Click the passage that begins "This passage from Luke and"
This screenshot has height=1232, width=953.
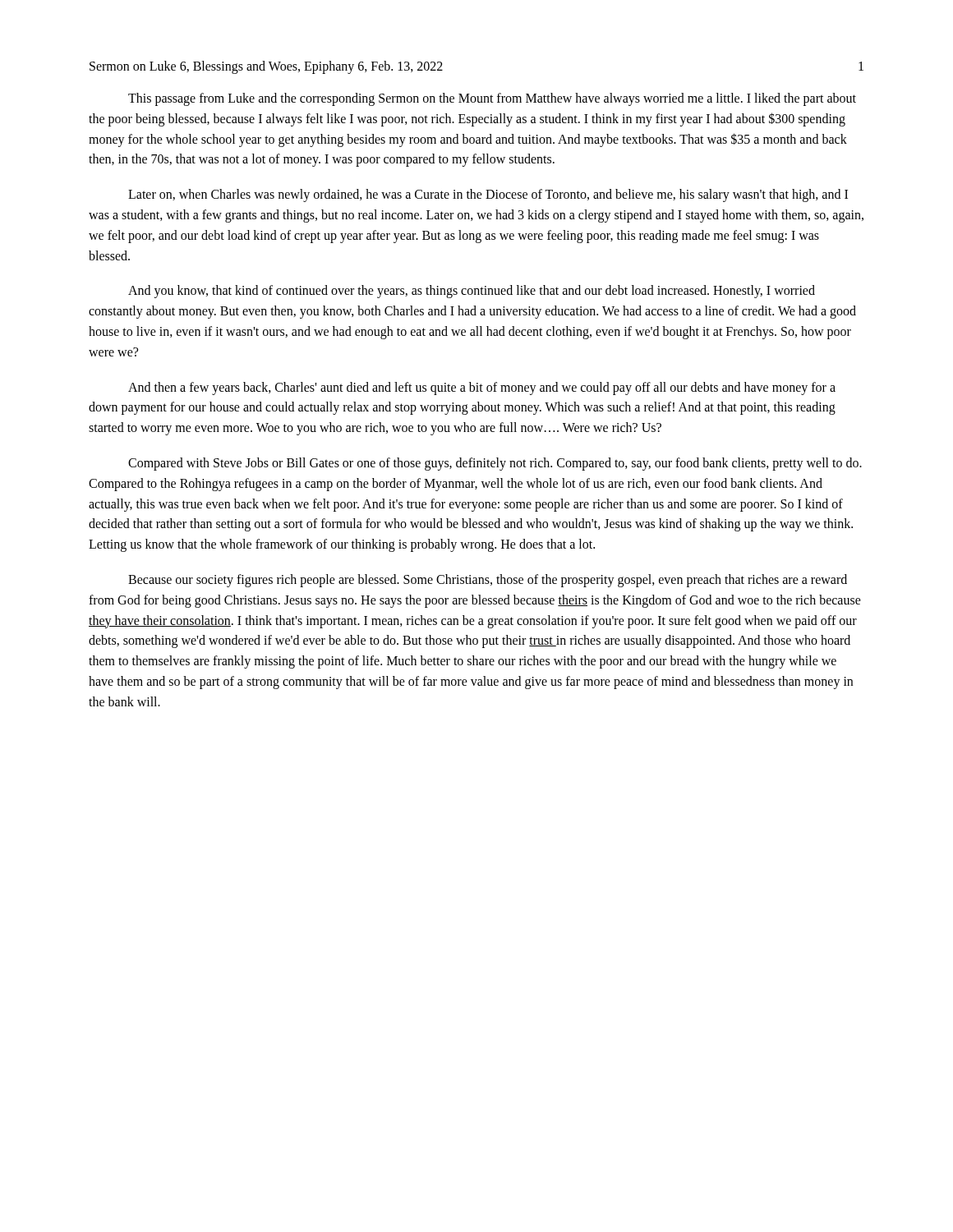[472, 129]
